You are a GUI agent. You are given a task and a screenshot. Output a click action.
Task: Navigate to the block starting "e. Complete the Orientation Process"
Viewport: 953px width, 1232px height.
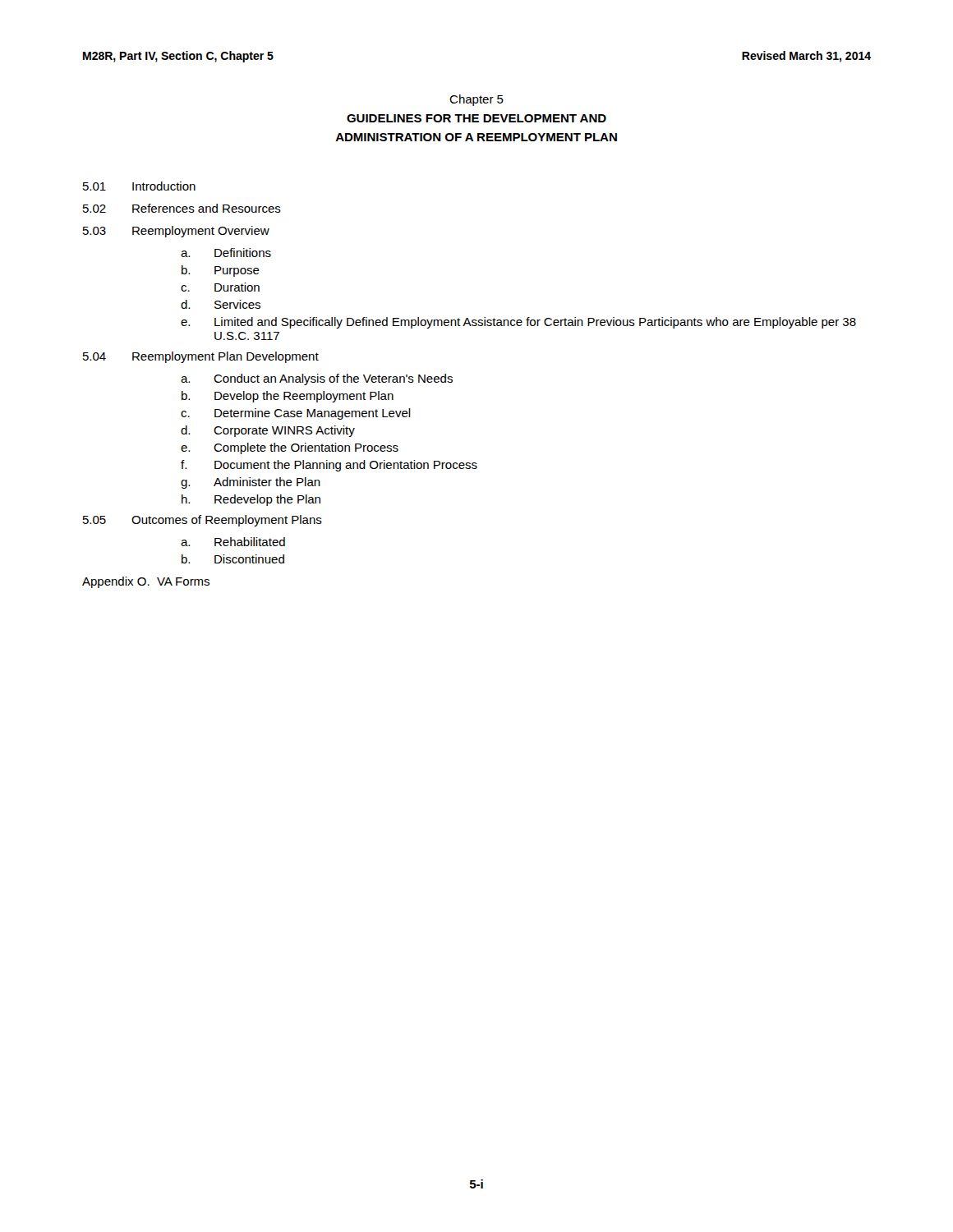[290, 448]
